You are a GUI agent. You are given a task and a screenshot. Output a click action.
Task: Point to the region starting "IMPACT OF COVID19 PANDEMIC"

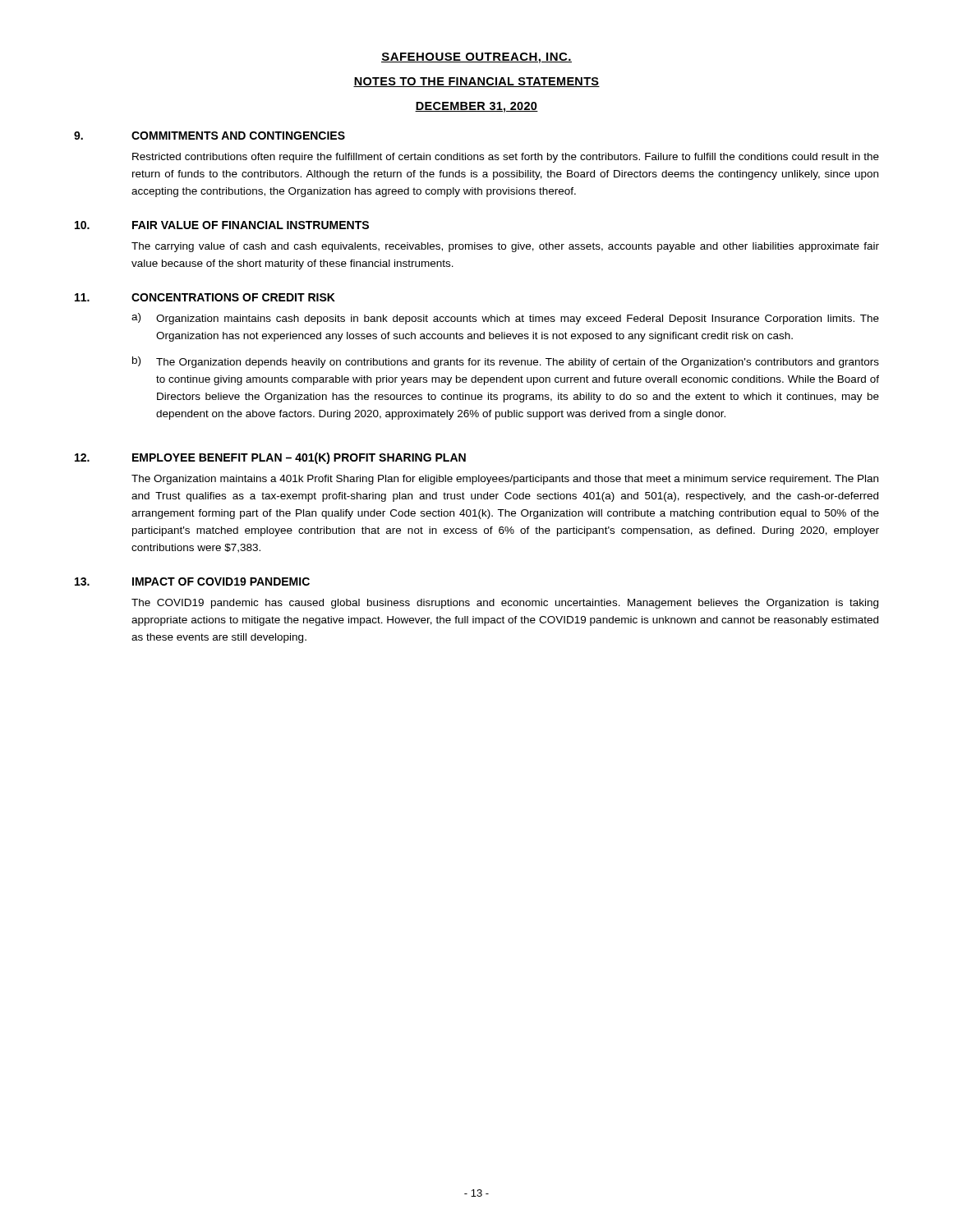click(x=221, y=581)
